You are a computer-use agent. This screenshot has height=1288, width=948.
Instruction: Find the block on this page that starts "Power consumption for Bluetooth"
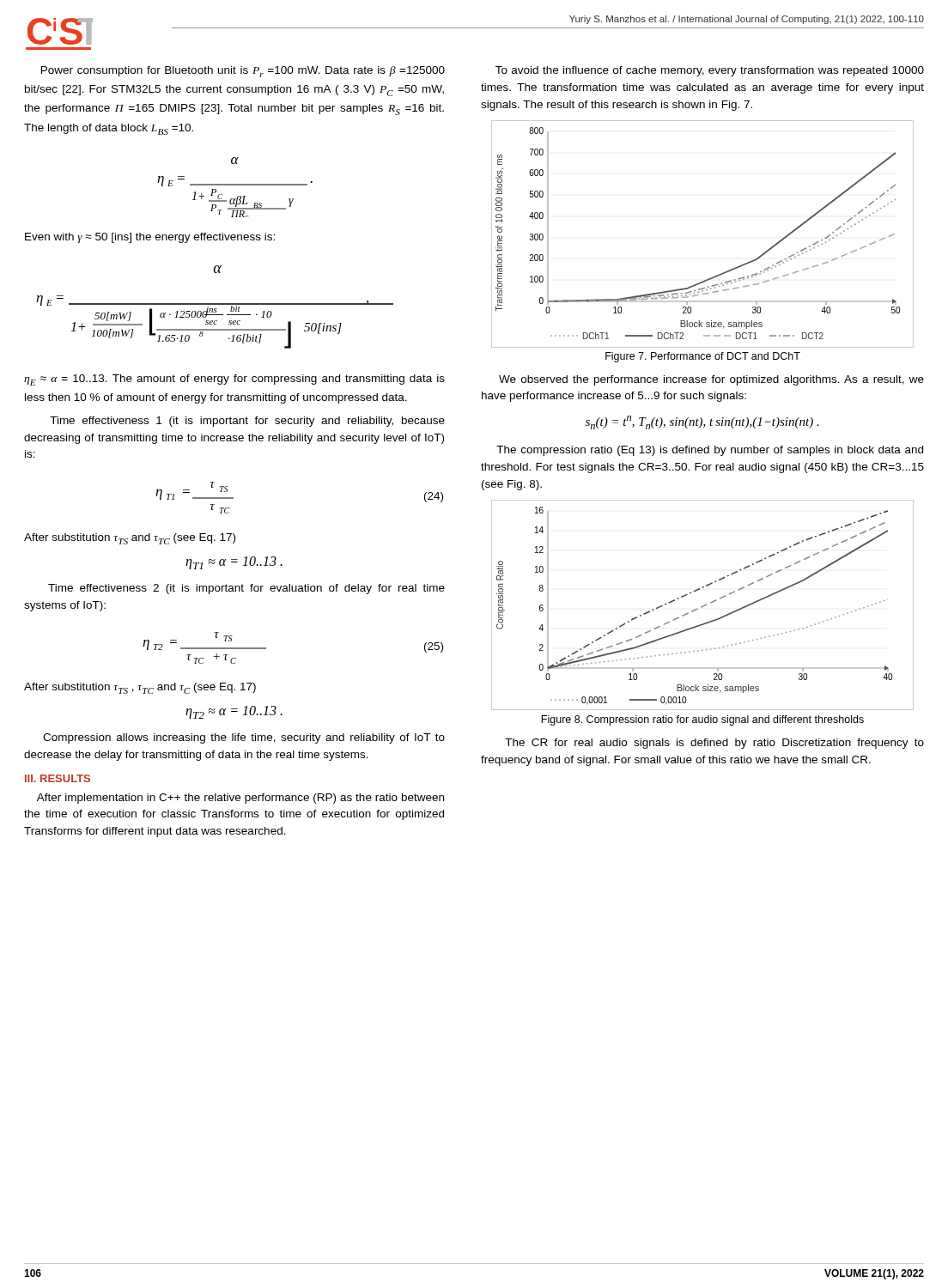(234, 100)
